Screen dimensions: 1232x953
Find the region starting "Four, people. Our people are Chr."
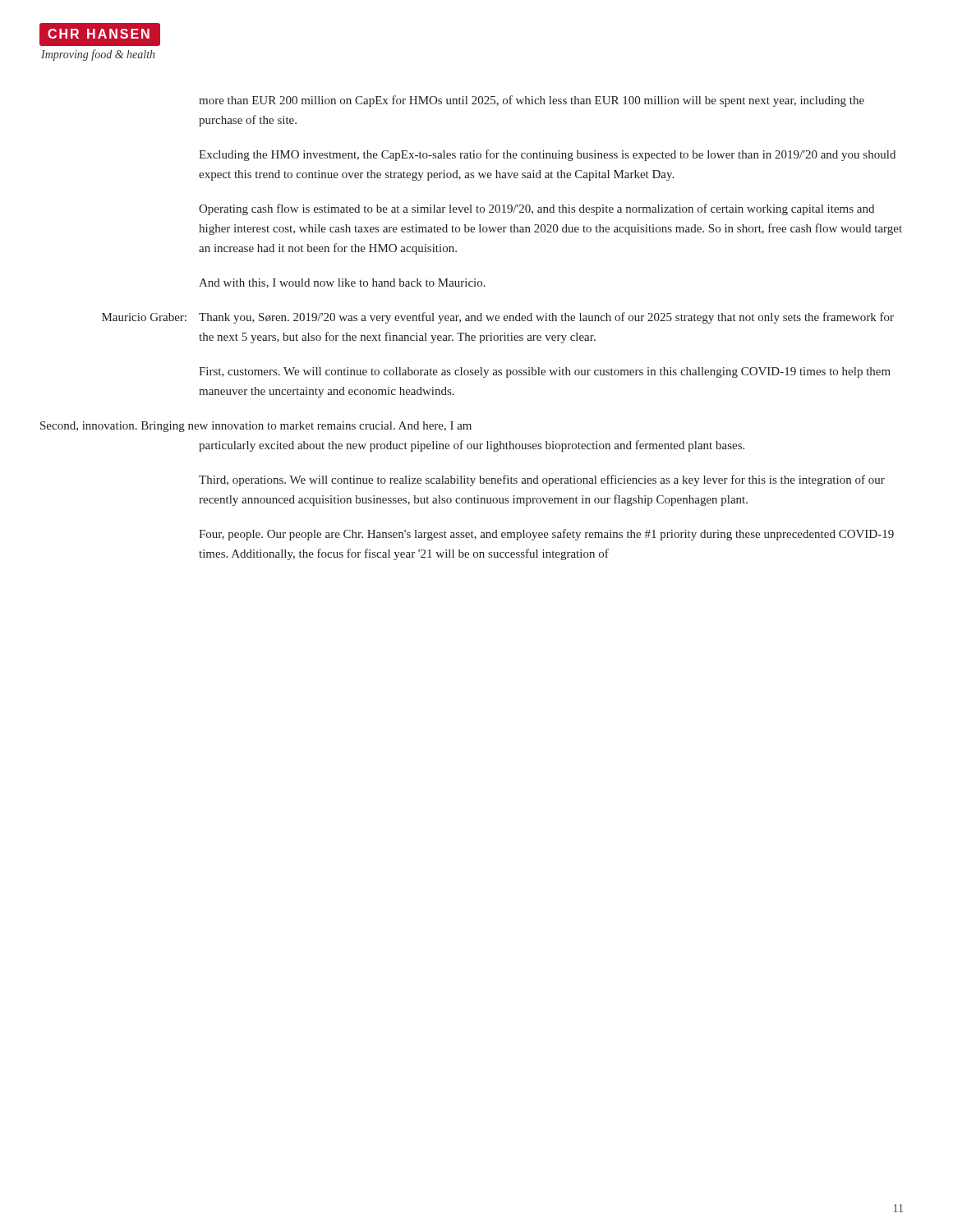point(546,544)
